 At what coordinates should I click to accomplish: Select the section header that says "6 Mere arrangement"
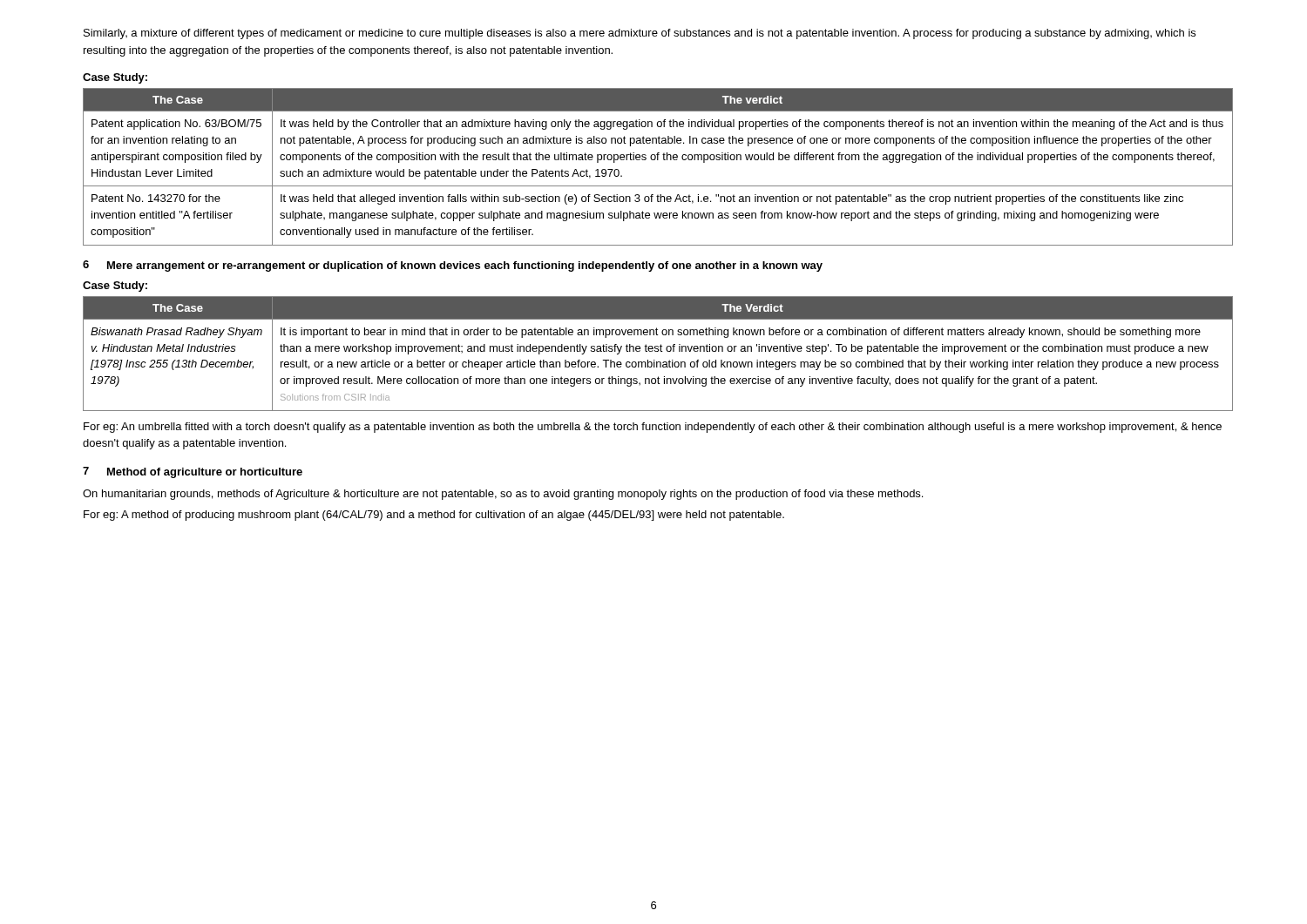(453, 266)
